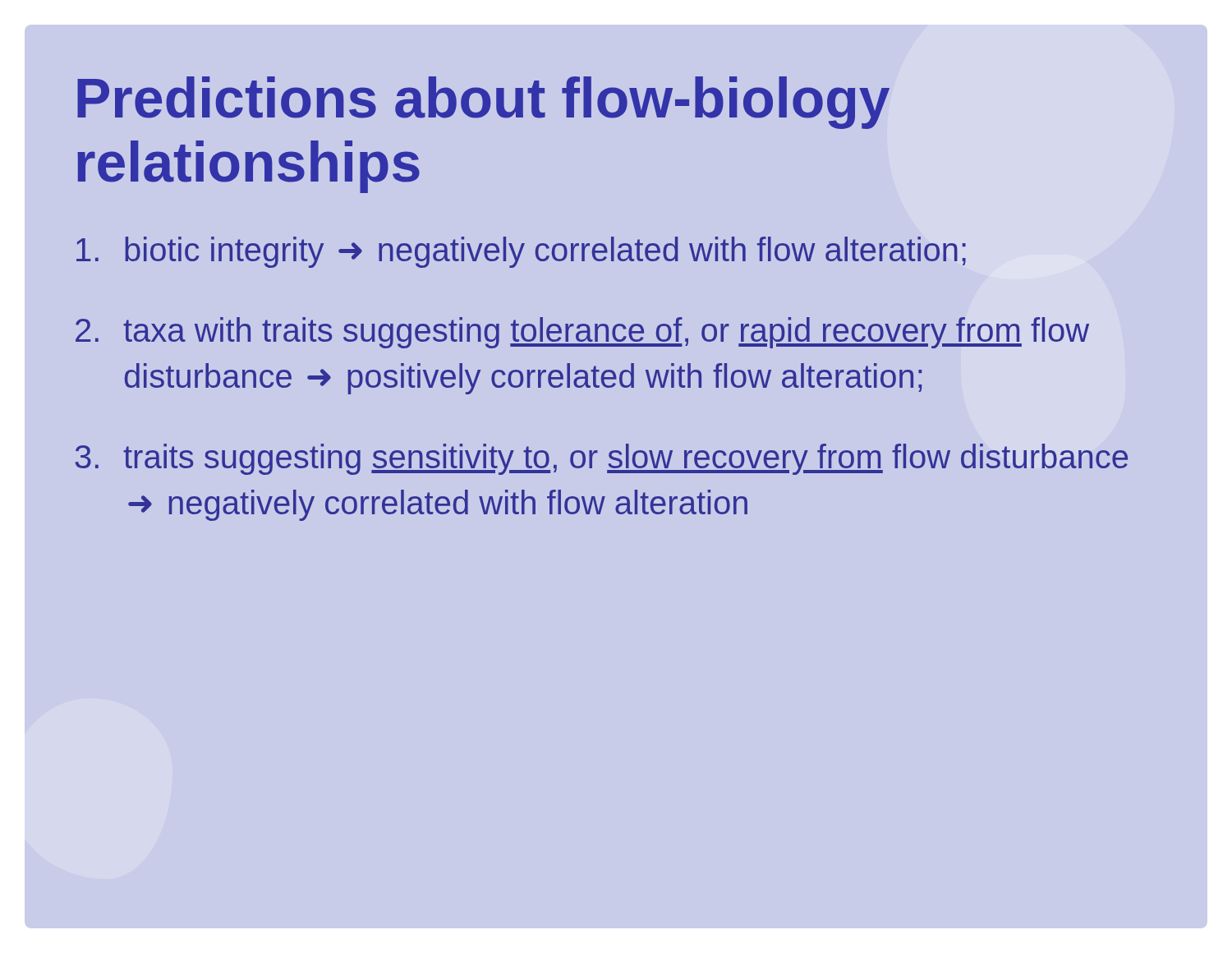The width and height of the screenshot is (1232, 953).
Task: Click the title
Action: (x=616, y=130)
